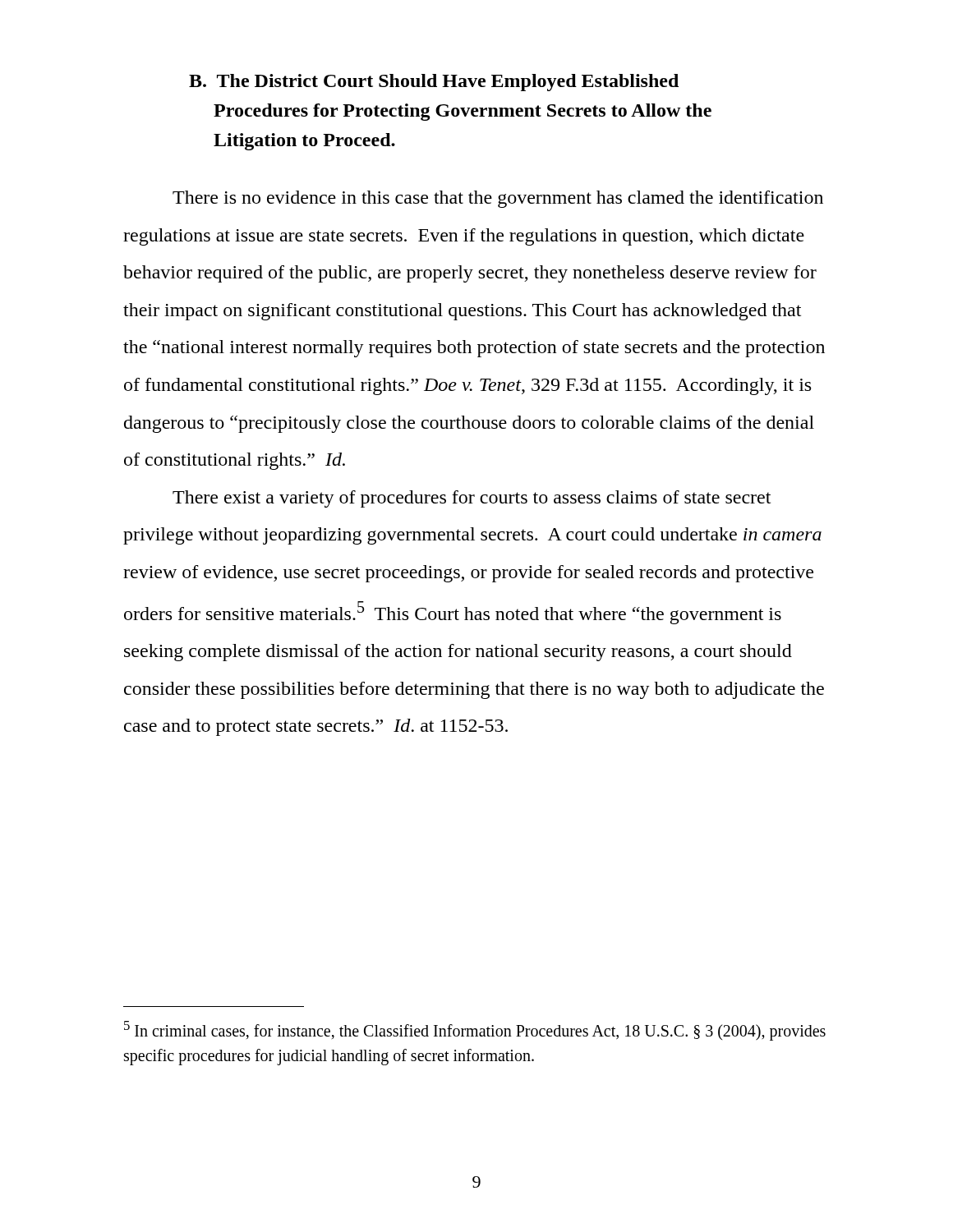Viewport: 953px width, 1232px height.
Task: Find the section header that reads "B. The District Court Should Have Employed Established"
Action: click(450, 110)
